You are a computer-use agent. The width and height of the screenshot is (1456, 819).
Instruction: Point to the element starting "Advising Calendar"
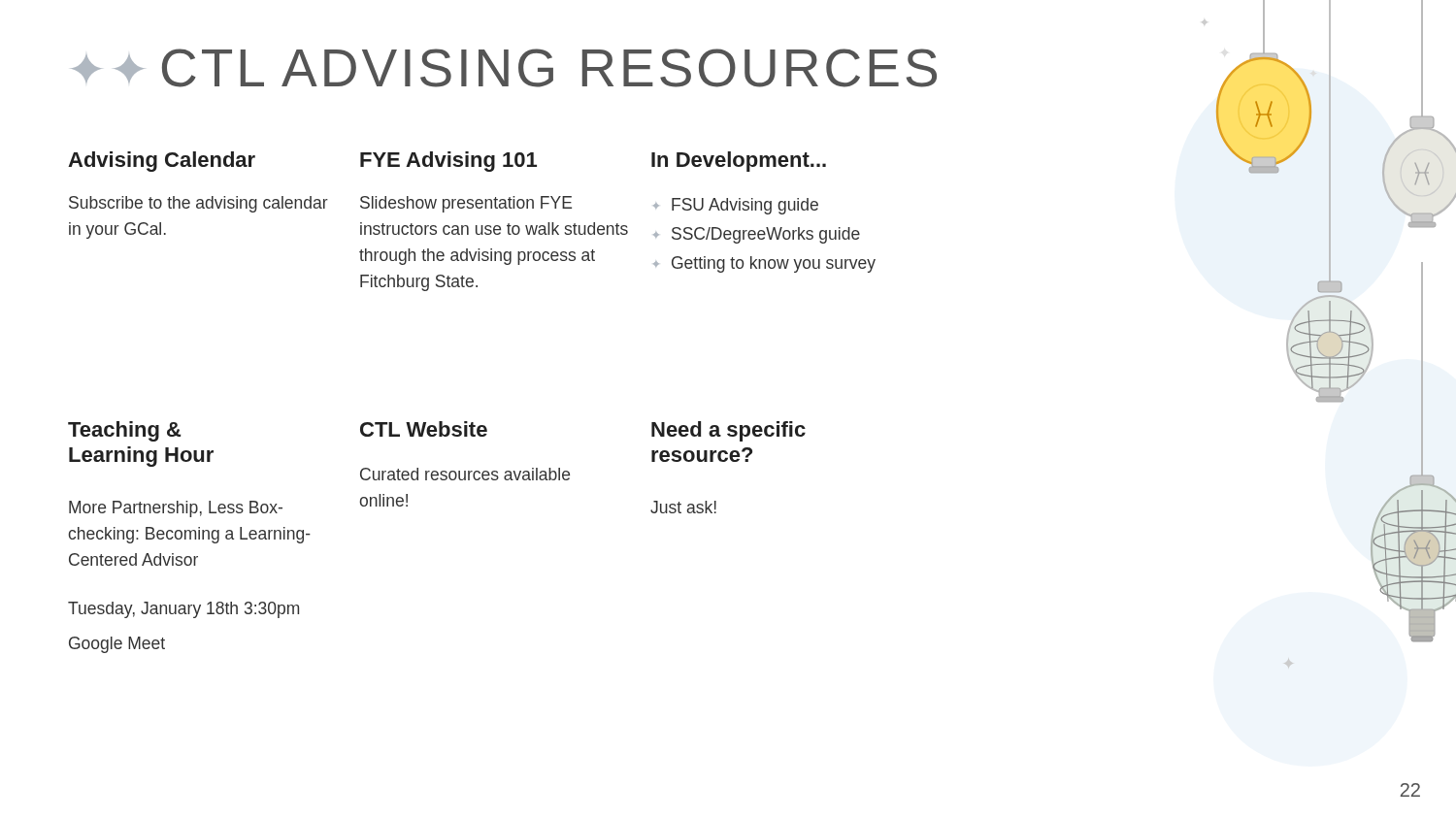(162, 160)
